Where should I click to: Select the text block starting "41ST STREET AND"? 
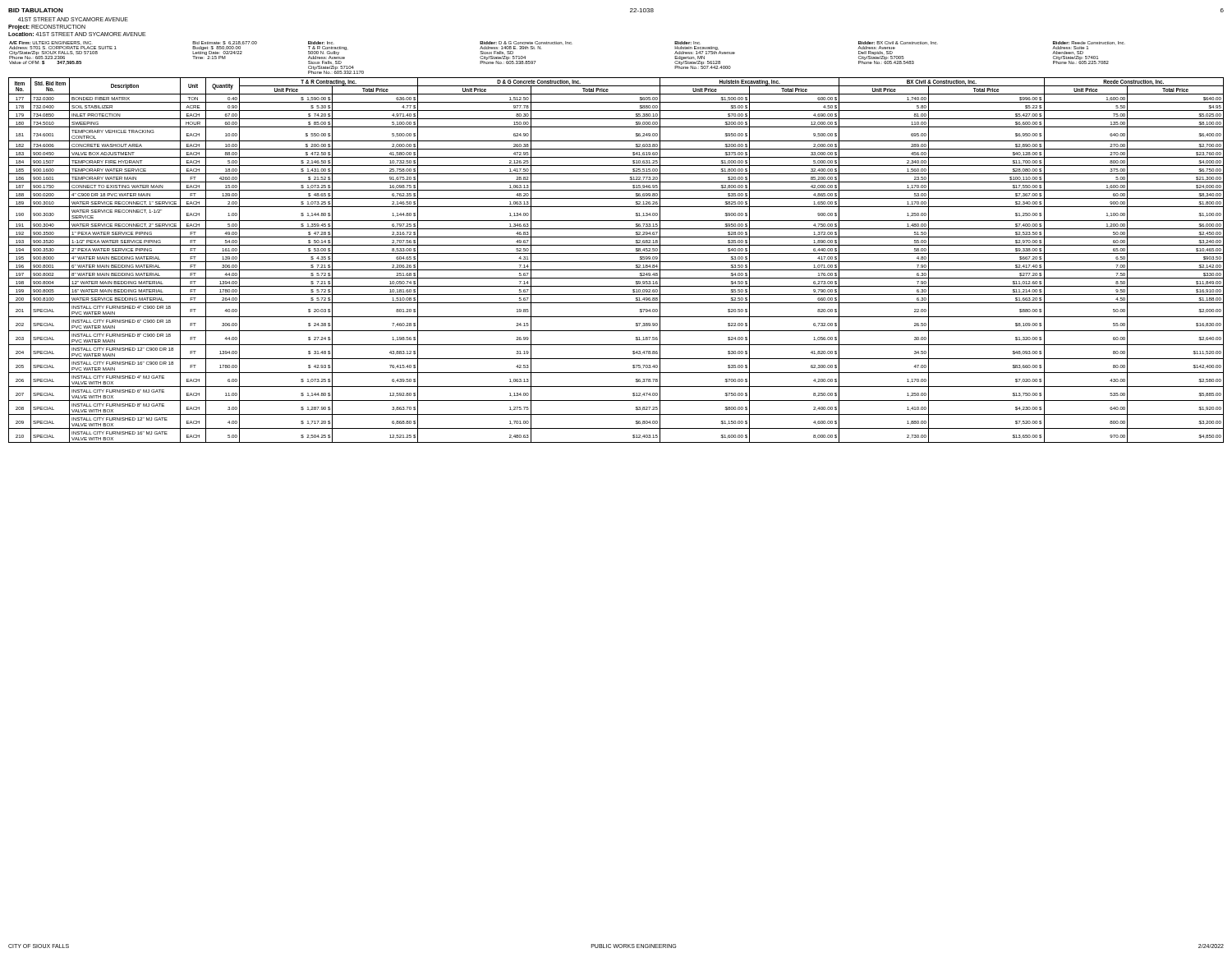tap(77, 27)
